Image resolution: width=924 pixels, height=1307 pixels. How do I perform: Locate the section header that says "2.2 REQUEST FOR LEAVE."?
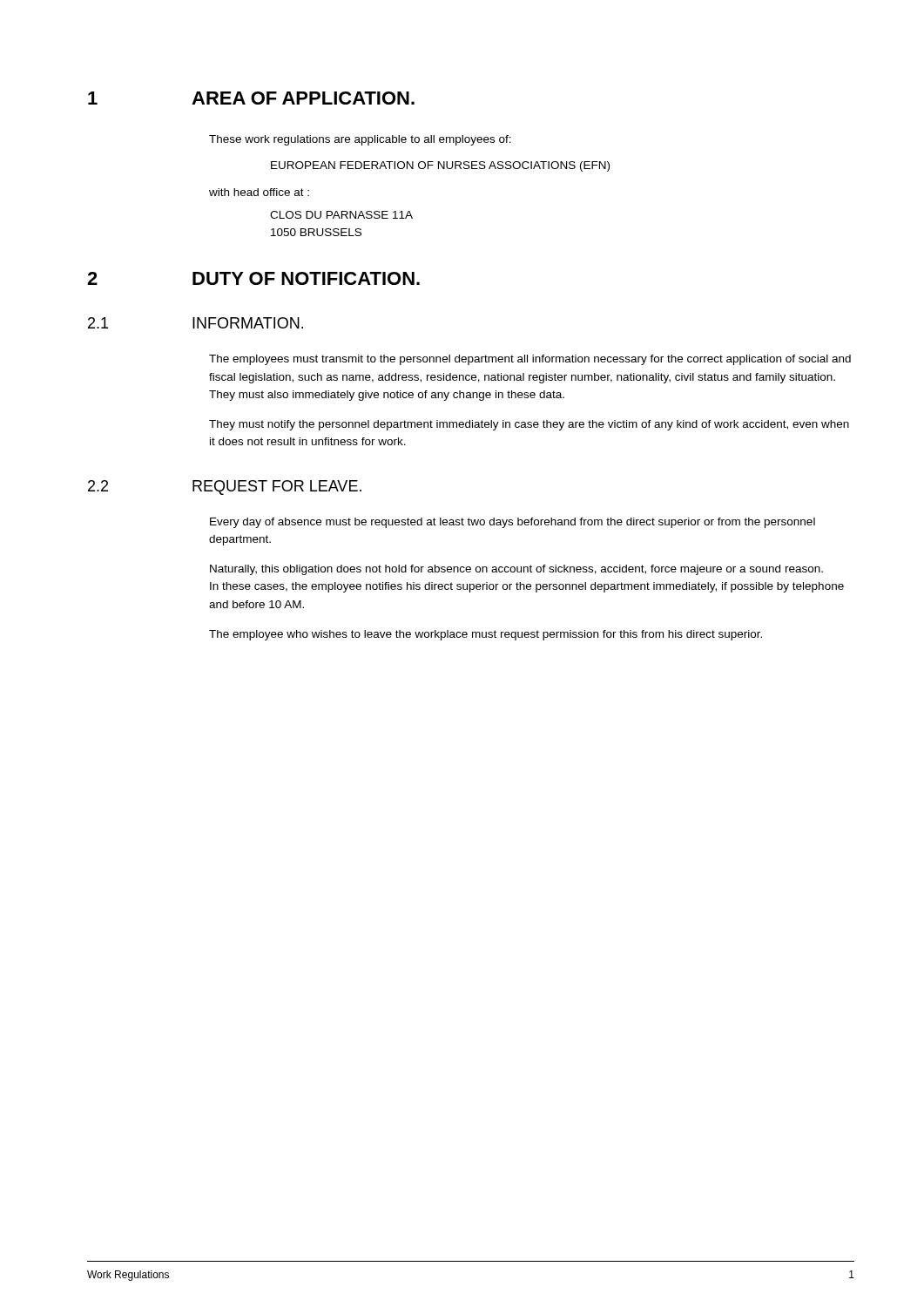[225, 486]
